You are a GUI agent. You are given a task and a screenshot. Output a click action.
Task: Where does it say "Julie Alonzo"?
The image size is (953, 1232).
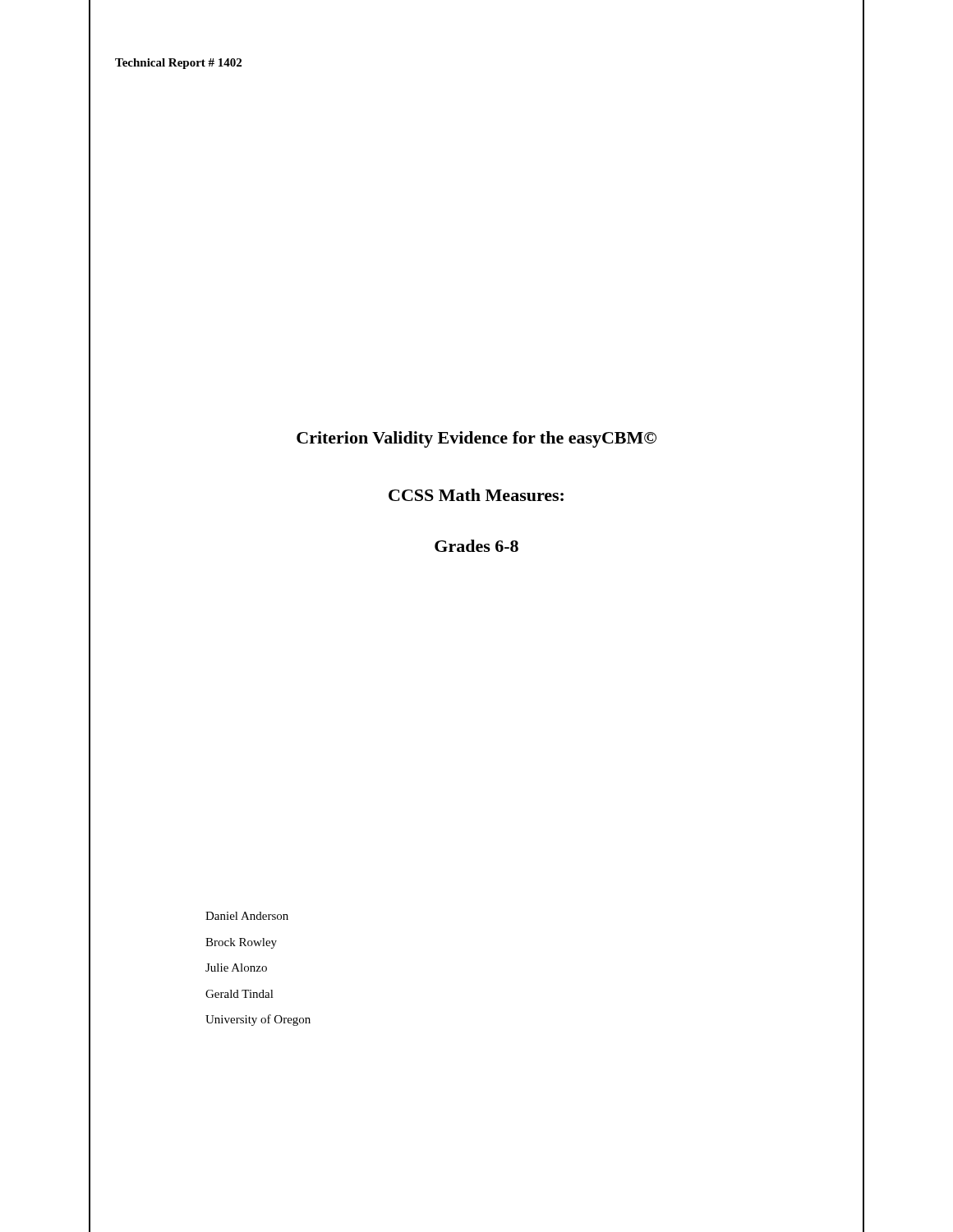point(236,968)
